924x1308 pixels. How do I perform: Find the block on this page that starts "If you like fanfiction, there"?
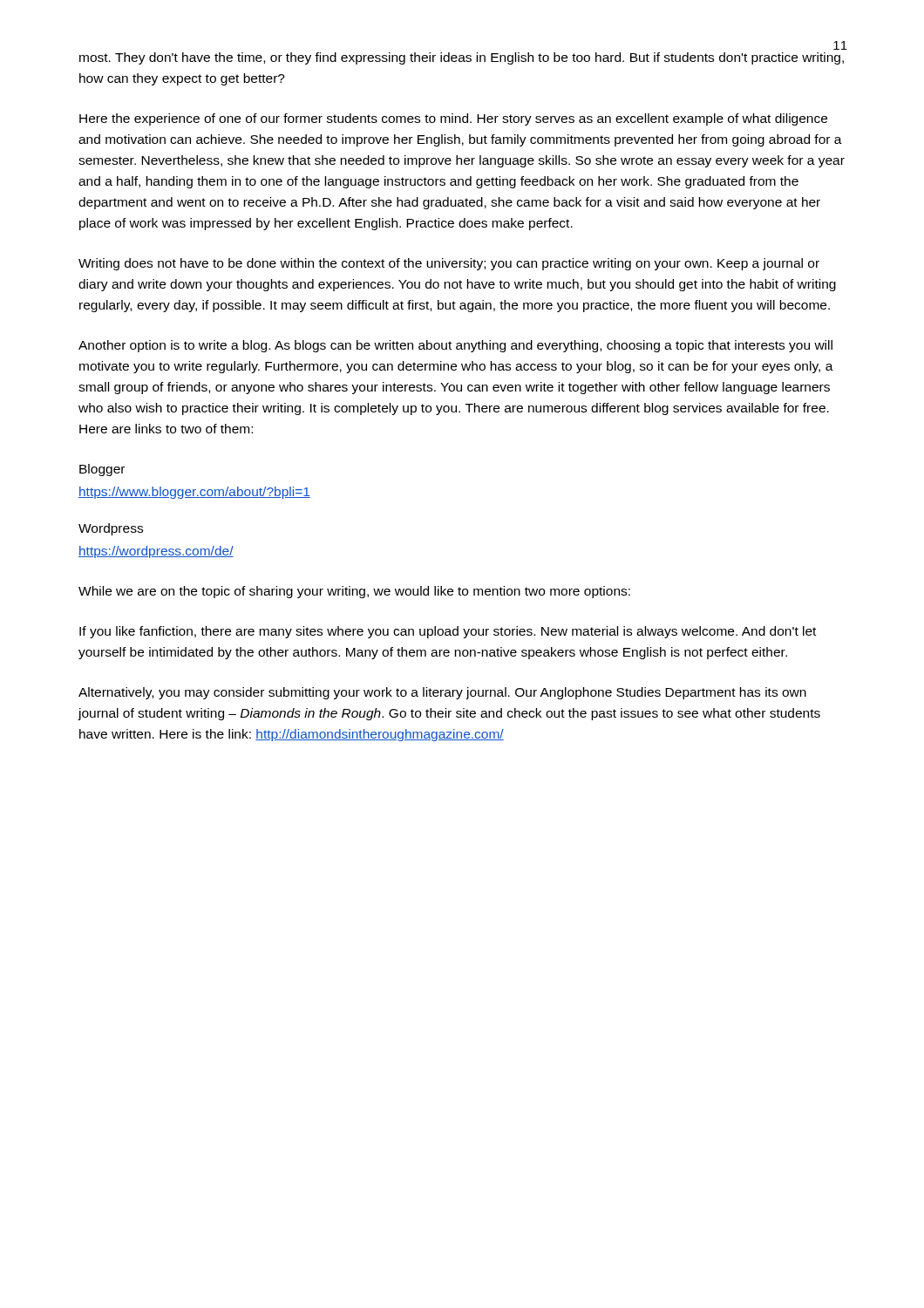point(447,642)
